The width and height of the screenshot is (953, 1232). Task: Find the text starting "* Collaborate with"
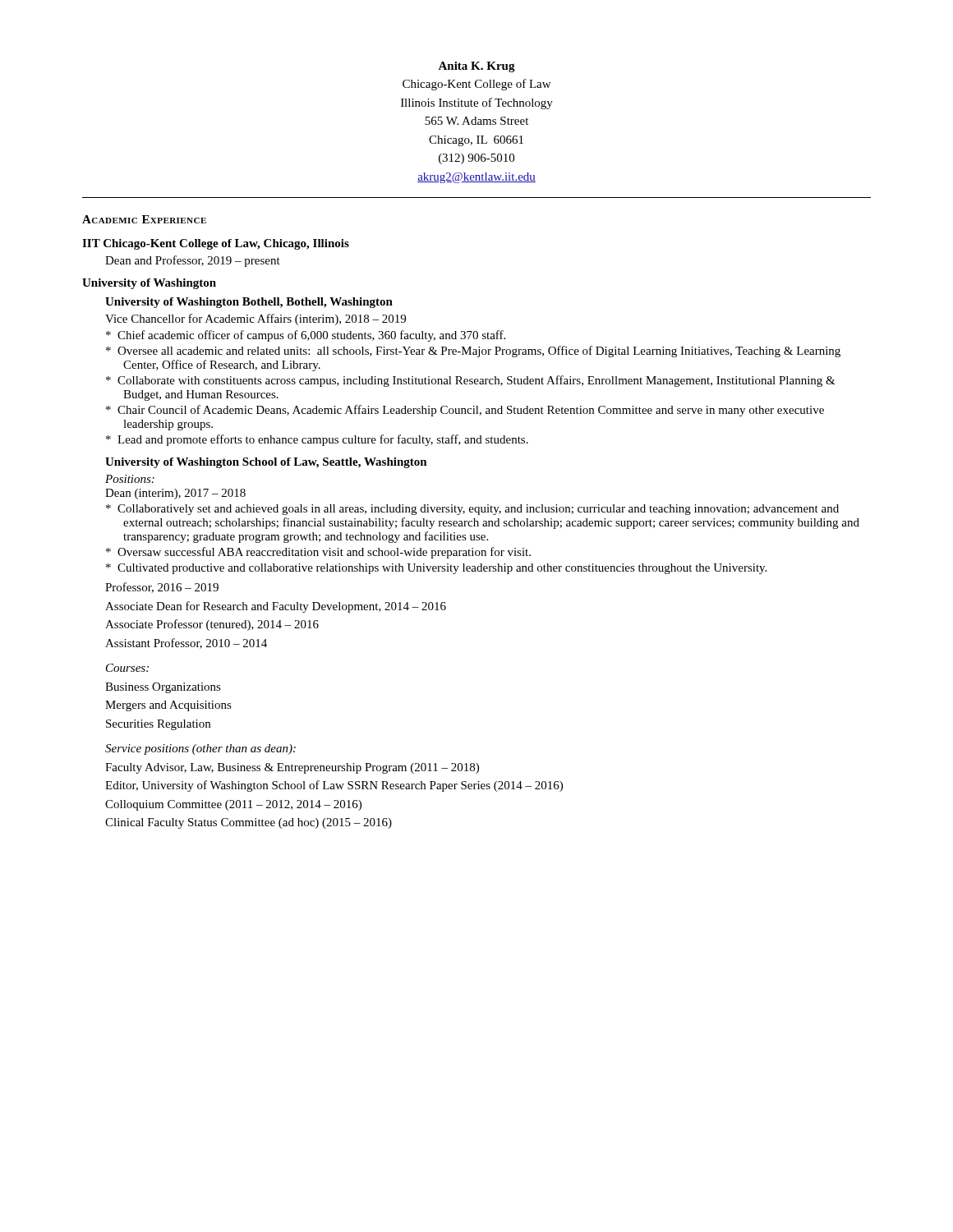point(470,387)
